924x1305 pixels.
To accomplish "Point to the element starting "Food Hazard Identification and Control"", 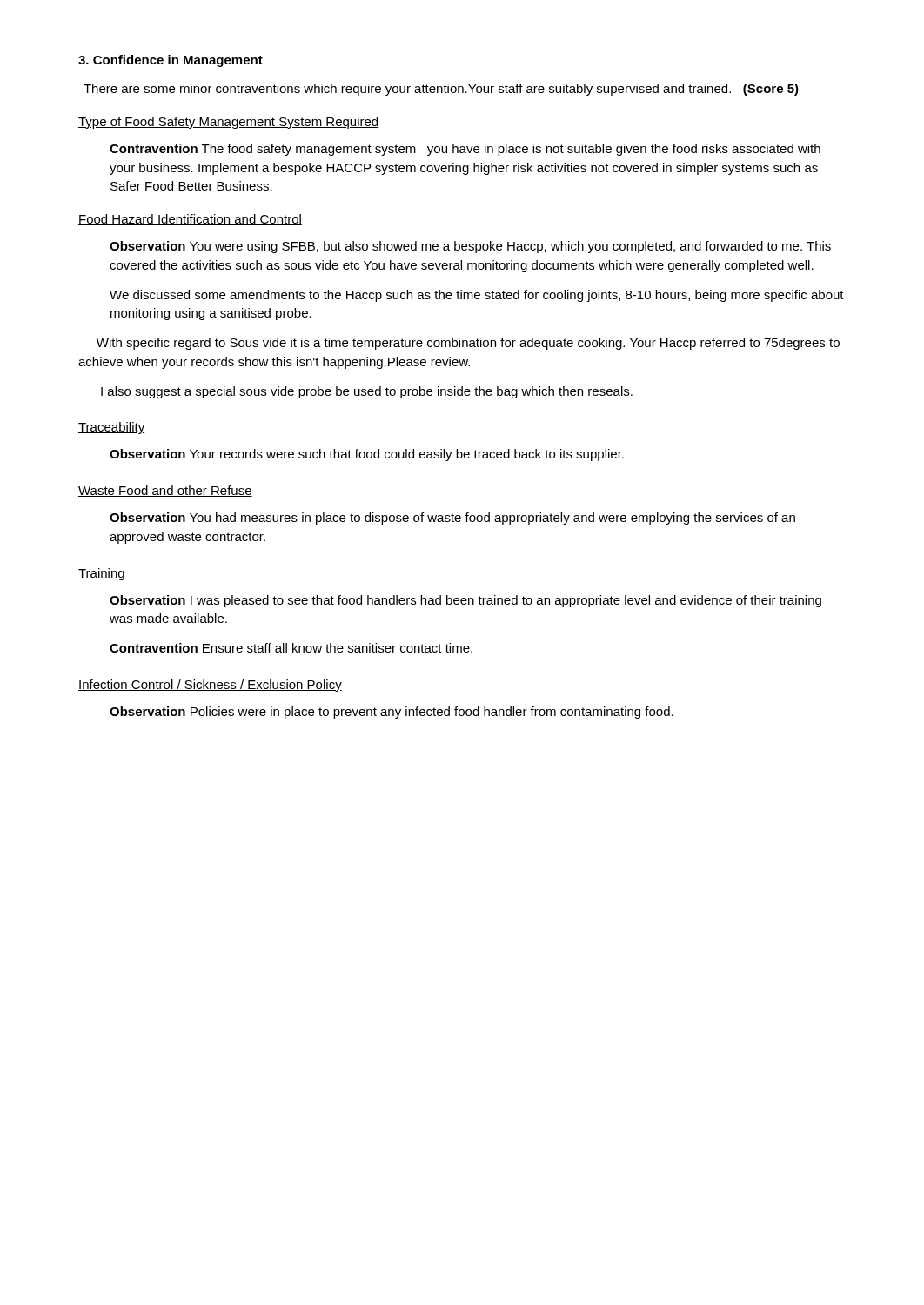I will pyautogui.click(x=190, y=219).
